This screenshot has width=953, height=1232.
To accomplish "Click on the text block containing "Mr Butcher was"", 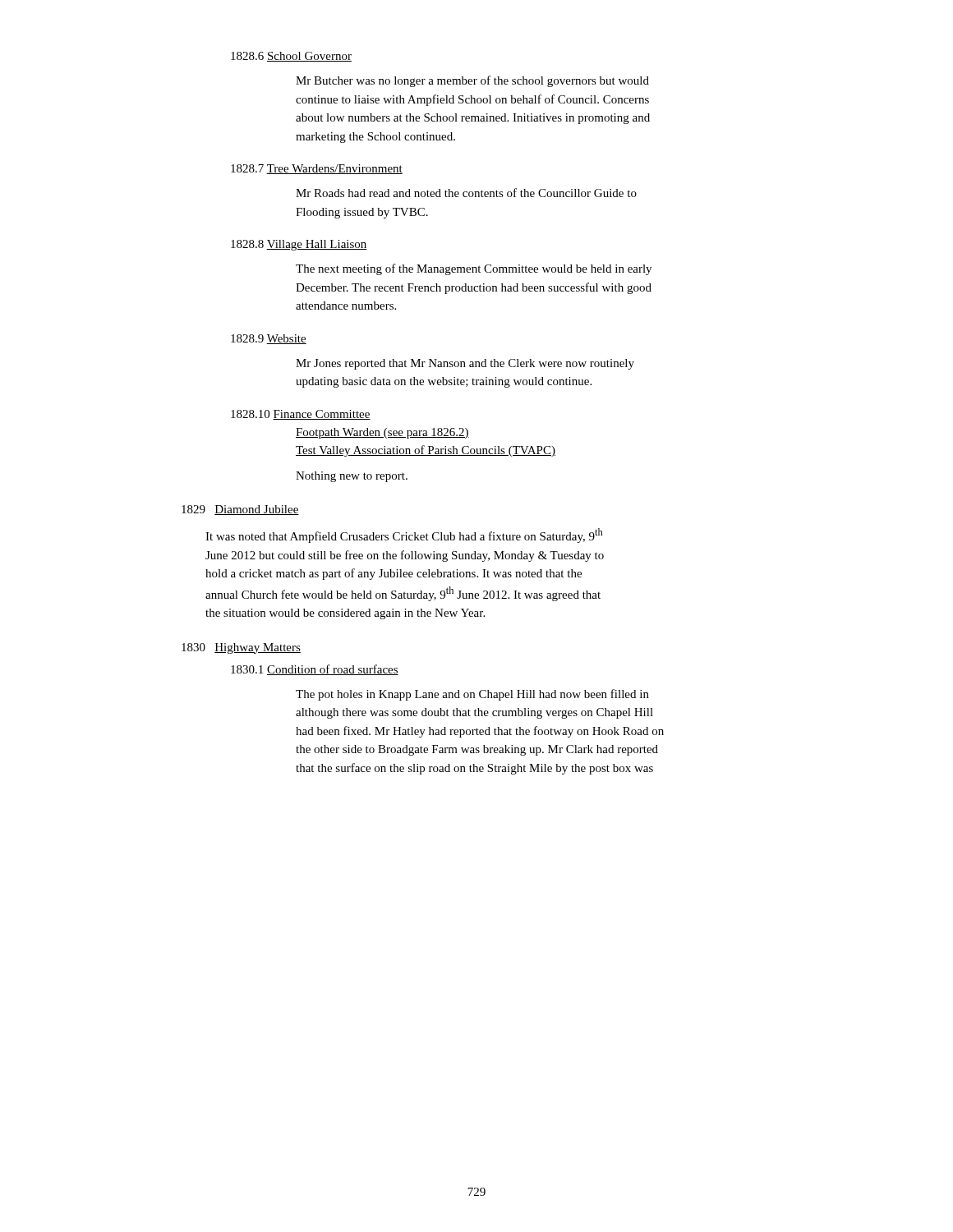I will click(473, 108).
